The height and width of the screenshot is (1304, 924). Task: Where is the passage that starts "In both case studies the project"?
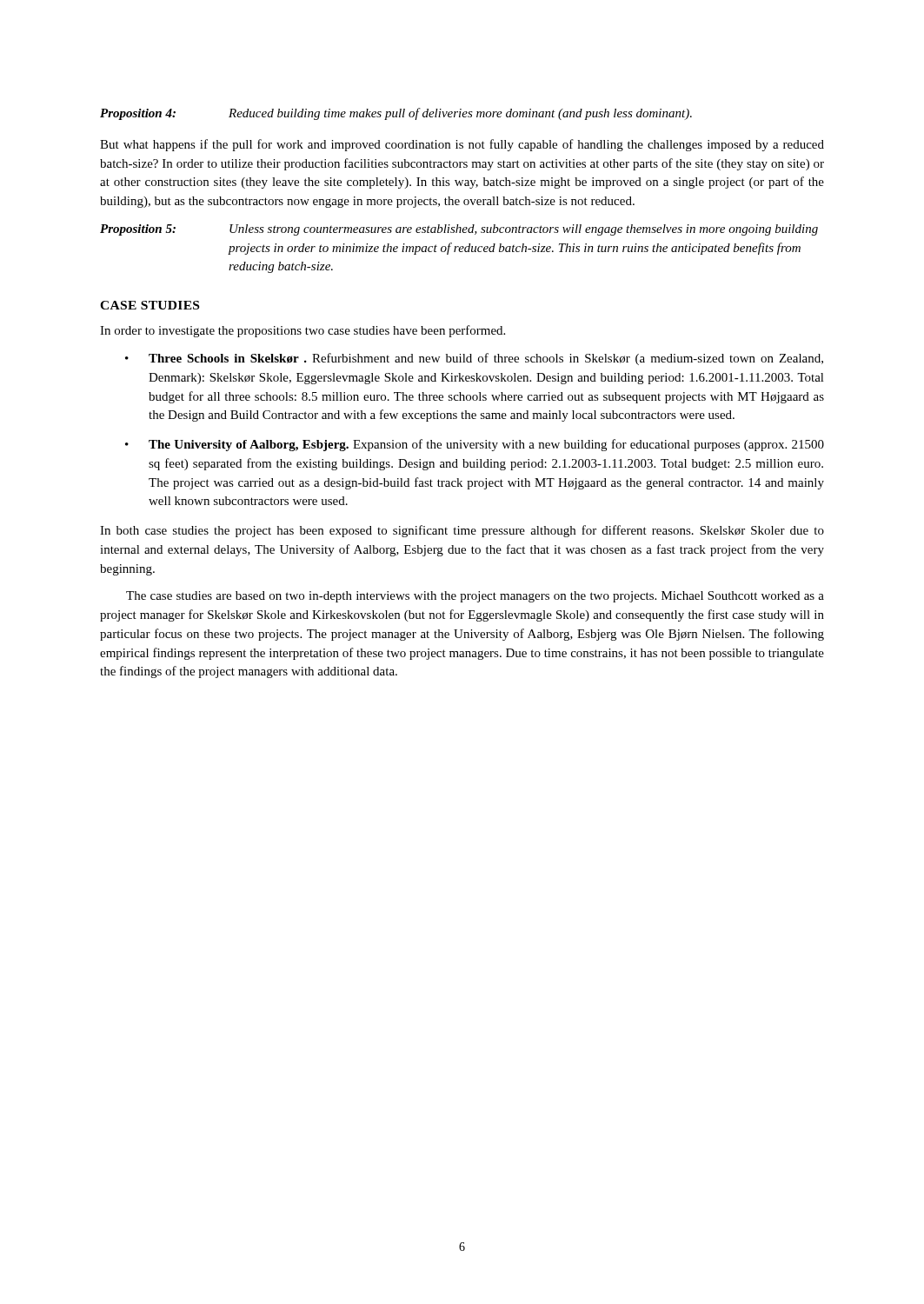pyautogui.click(x=462, y=549)
